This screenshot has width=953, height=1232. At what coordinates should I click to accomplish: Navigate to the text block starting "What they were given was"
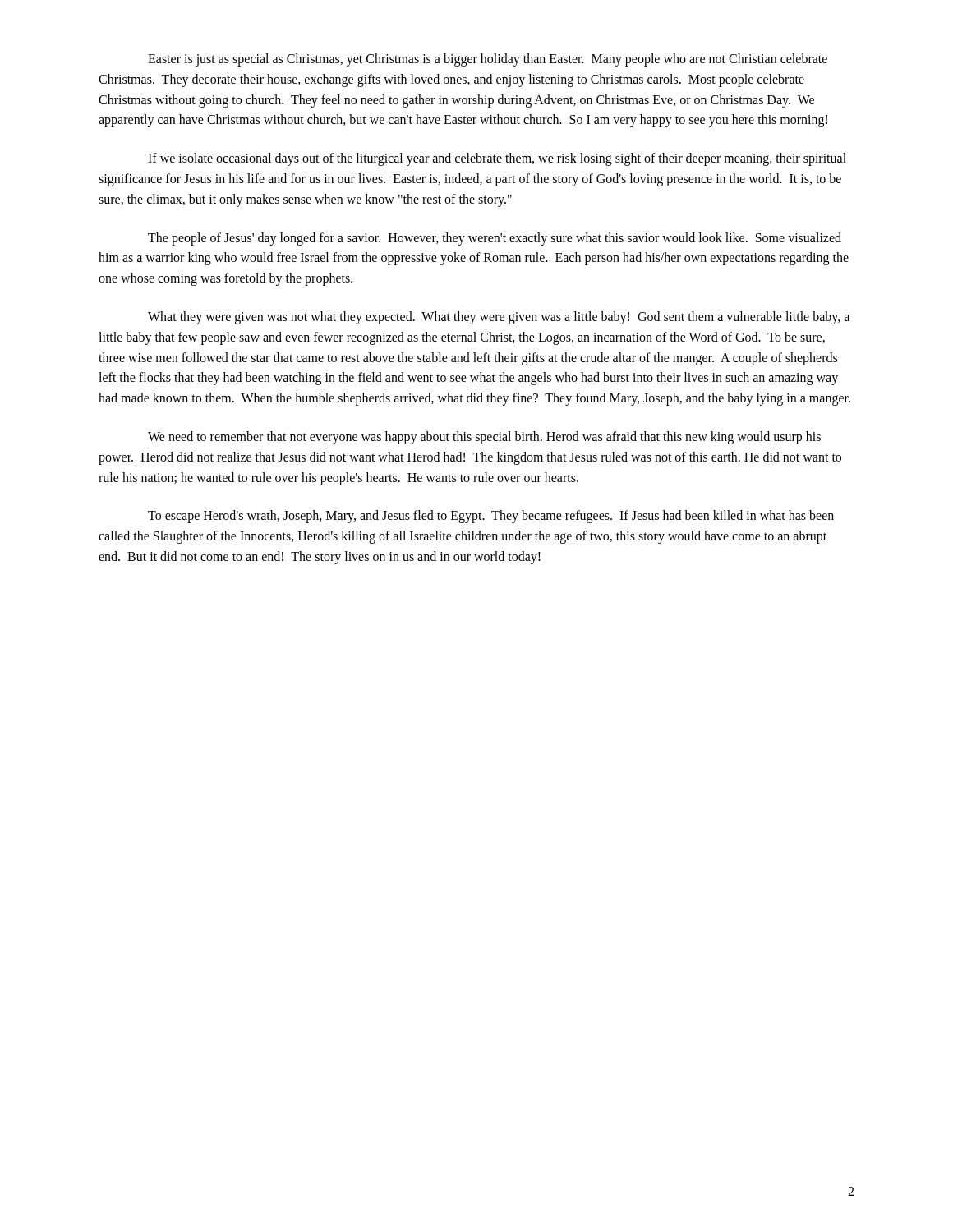click(475, 357)
